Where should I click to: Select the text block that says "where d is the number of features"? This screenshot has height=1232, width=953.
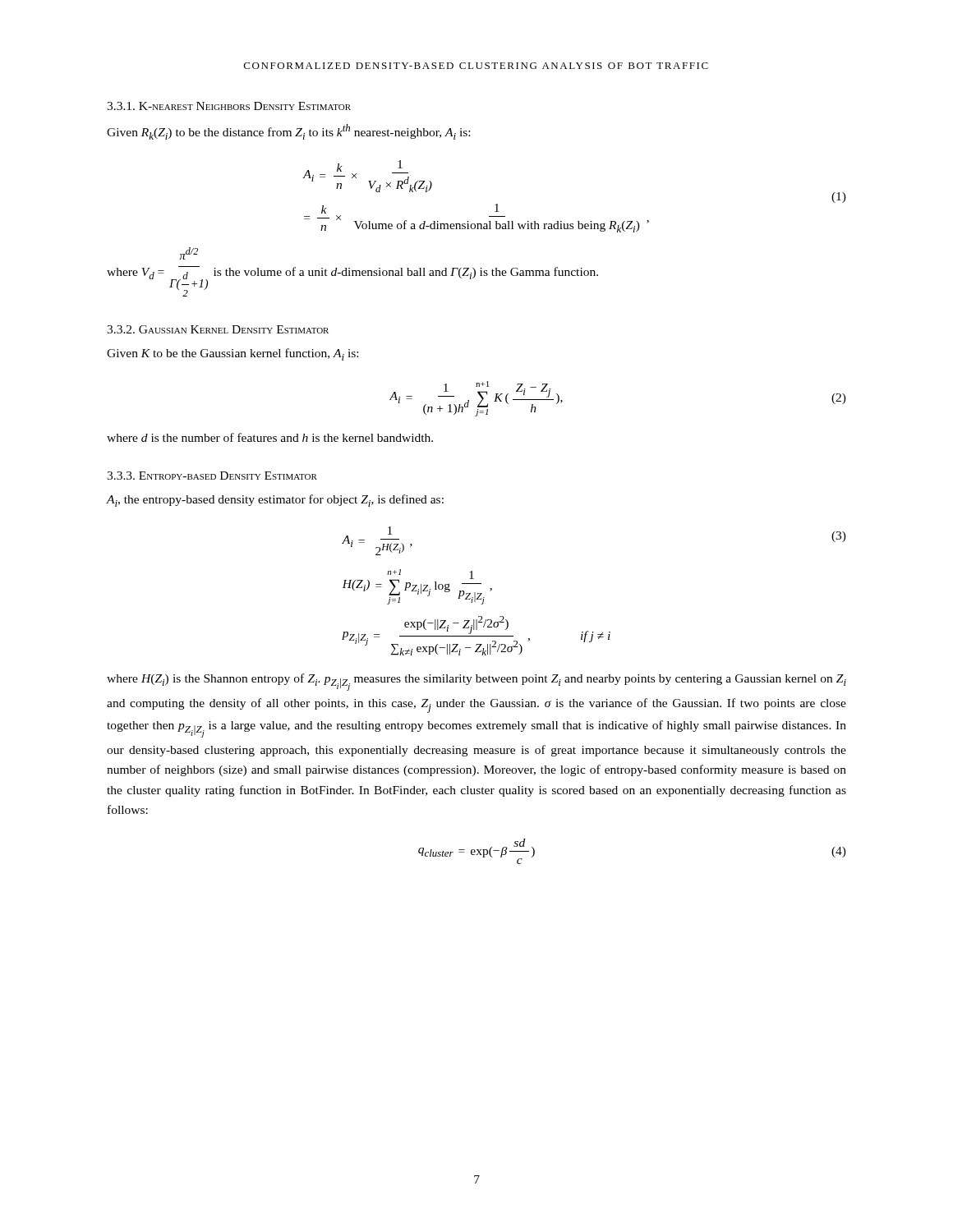point(270,438)
